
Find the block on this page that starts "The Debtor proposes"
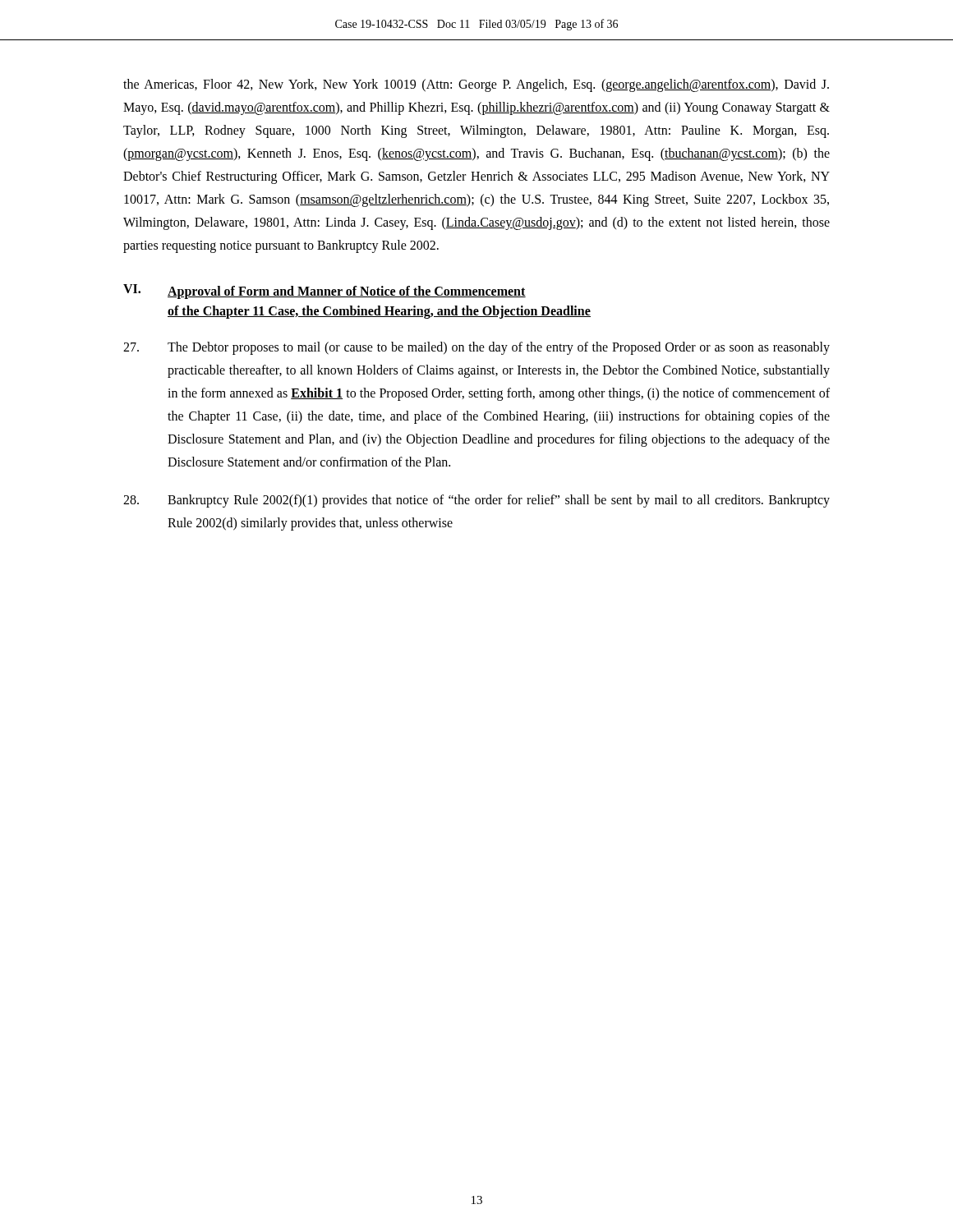(476, 405)
